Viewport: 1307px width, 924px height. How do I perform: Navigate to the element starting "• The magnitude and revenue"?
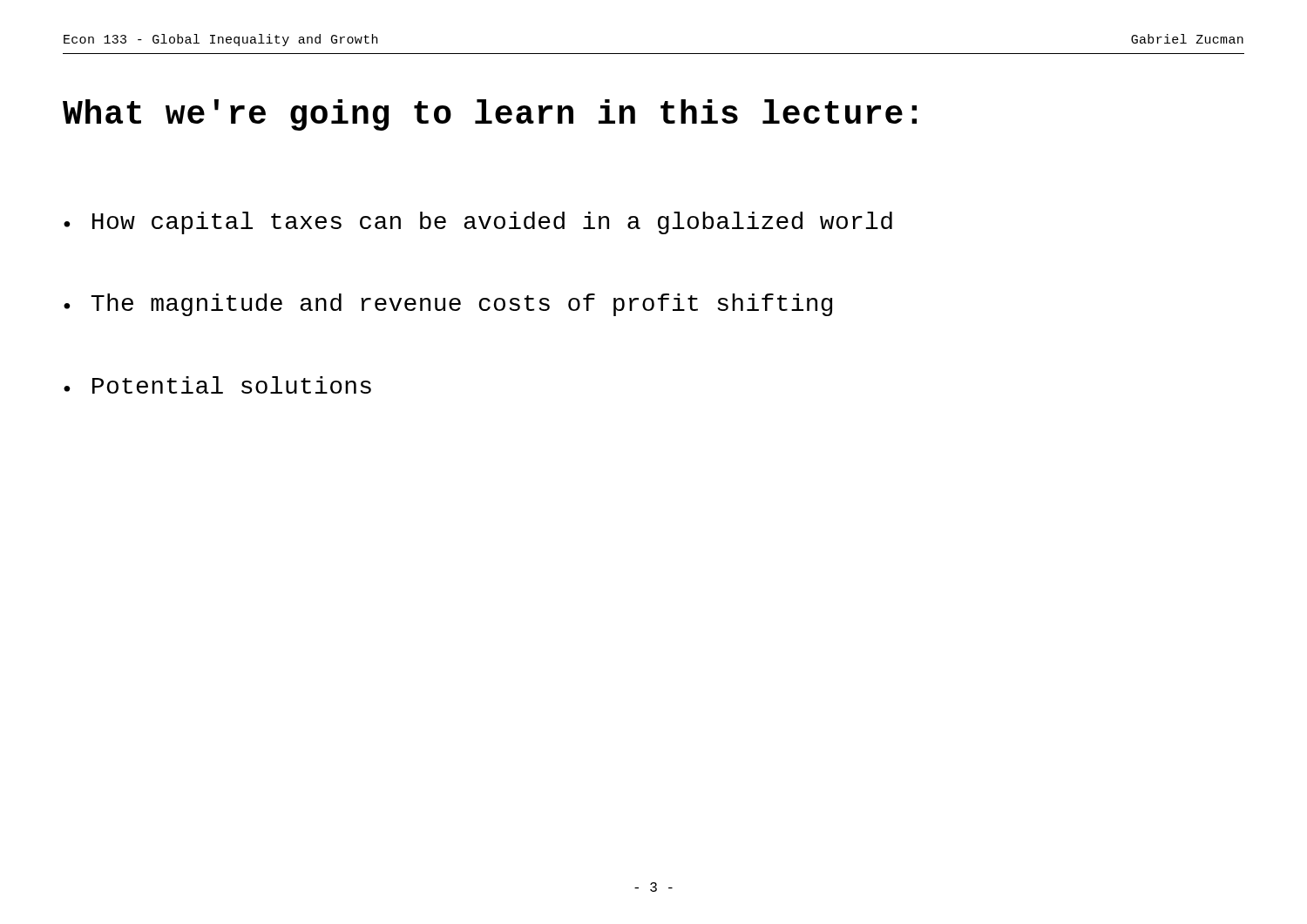449,306
